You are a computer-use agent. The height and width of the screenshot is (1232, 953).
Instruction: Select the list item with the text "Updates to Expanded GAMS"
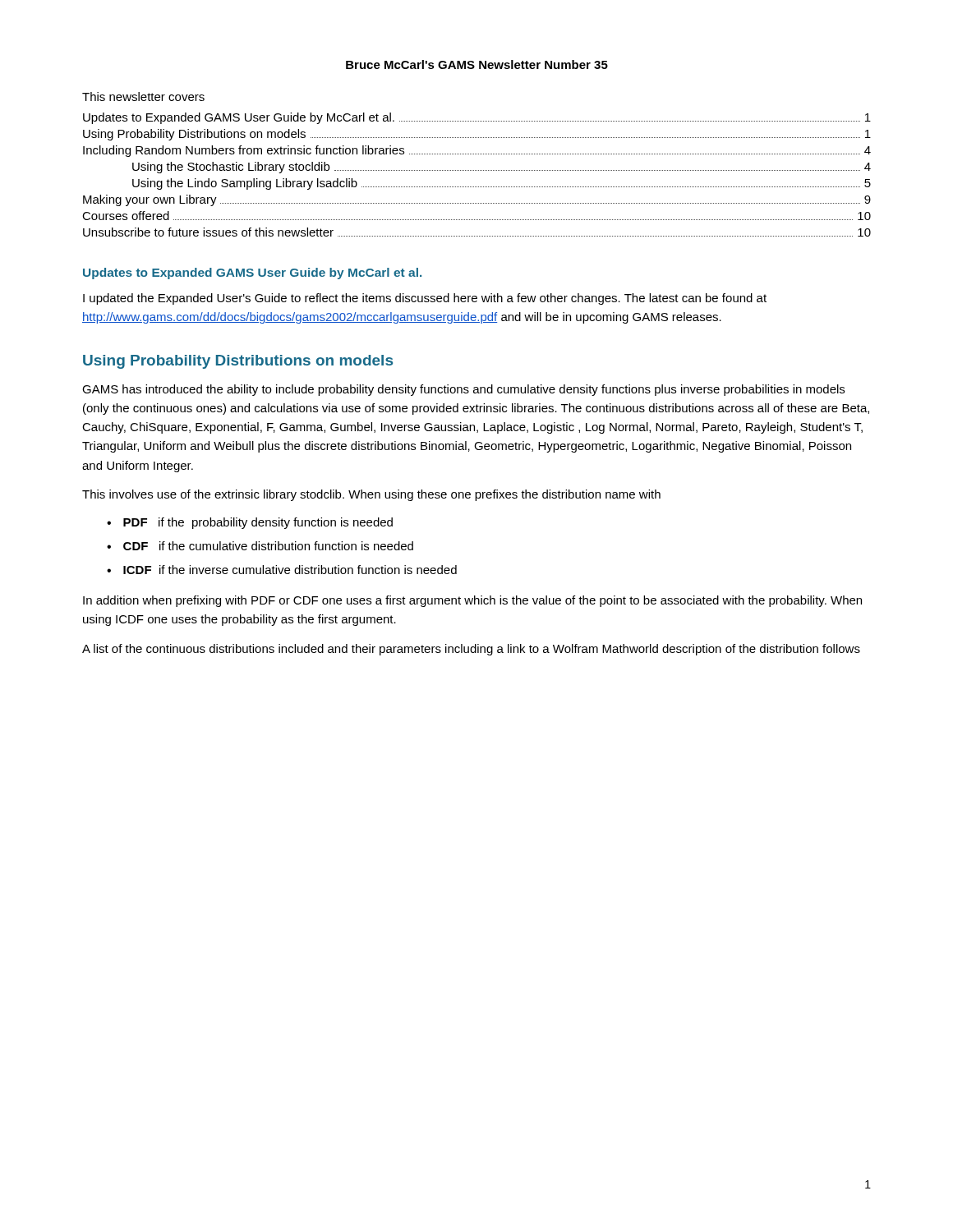pyautogui.click(x=476, y=117)
